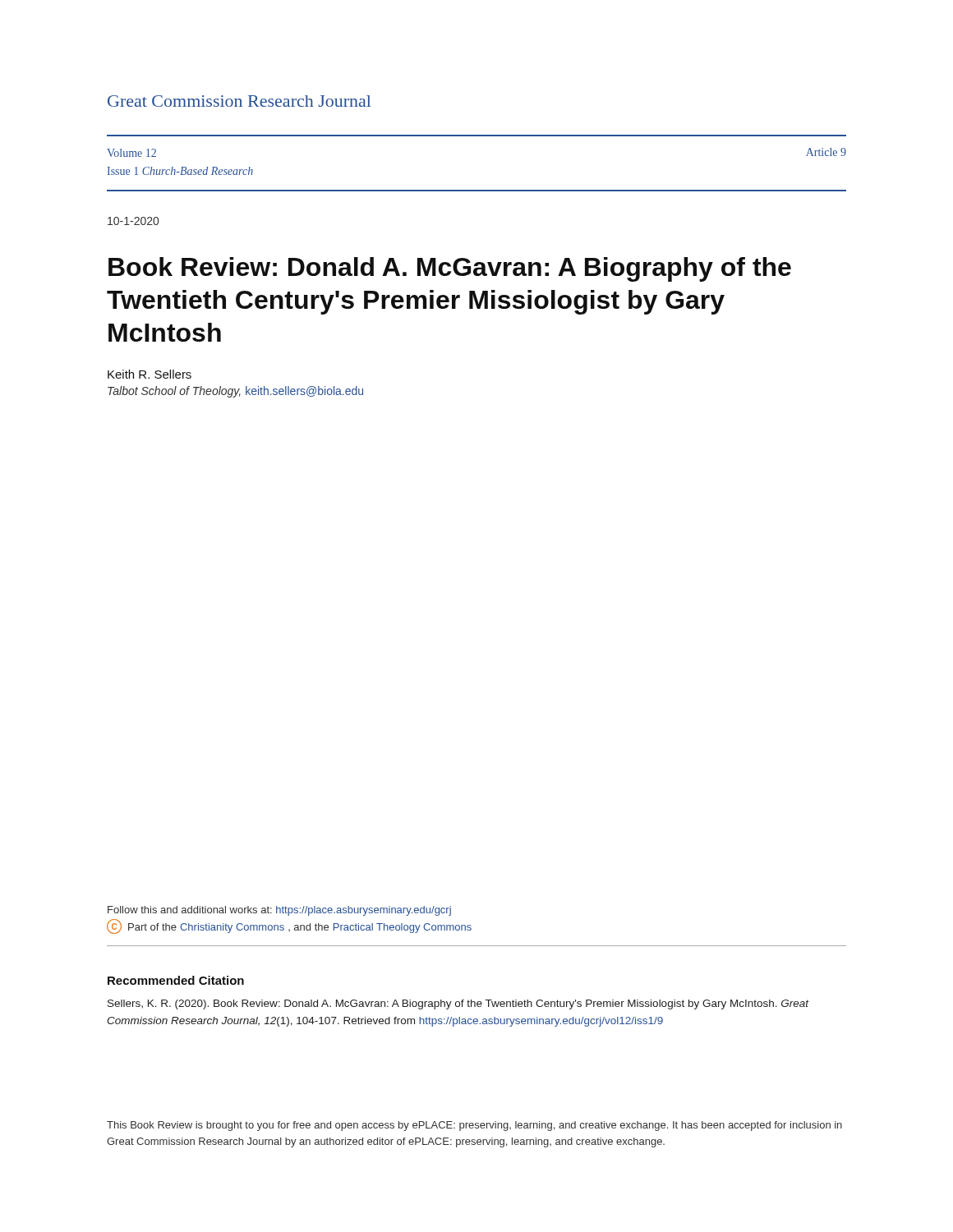Locate the block of text that opens with "This Book Review is brought to you"
This screenshot has height=1232, width=953.
tap(475, 1133)
